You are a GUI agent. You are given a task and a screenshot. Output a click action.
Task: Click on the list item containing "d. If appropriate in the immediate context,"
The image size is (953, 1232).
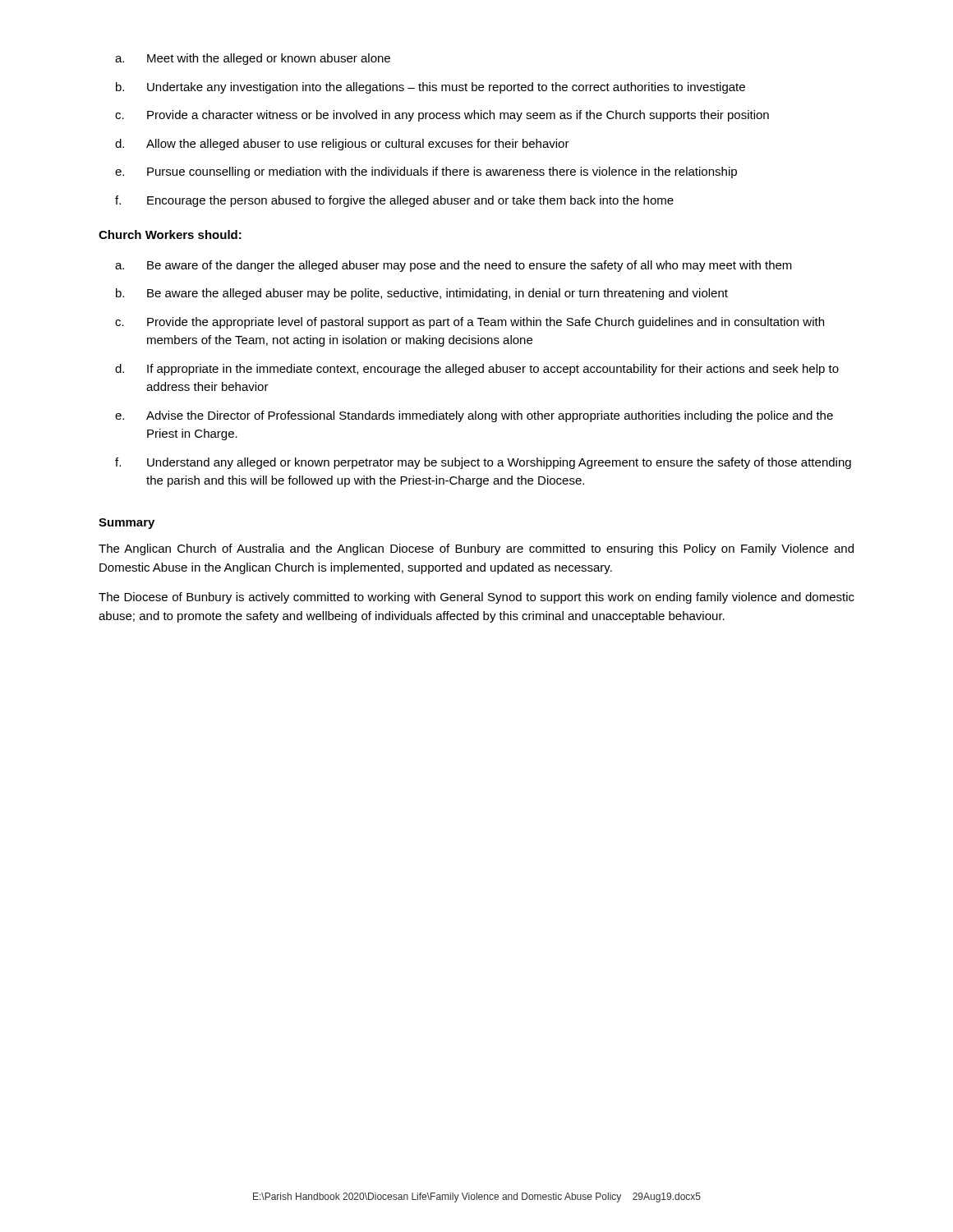click(485, 378)
